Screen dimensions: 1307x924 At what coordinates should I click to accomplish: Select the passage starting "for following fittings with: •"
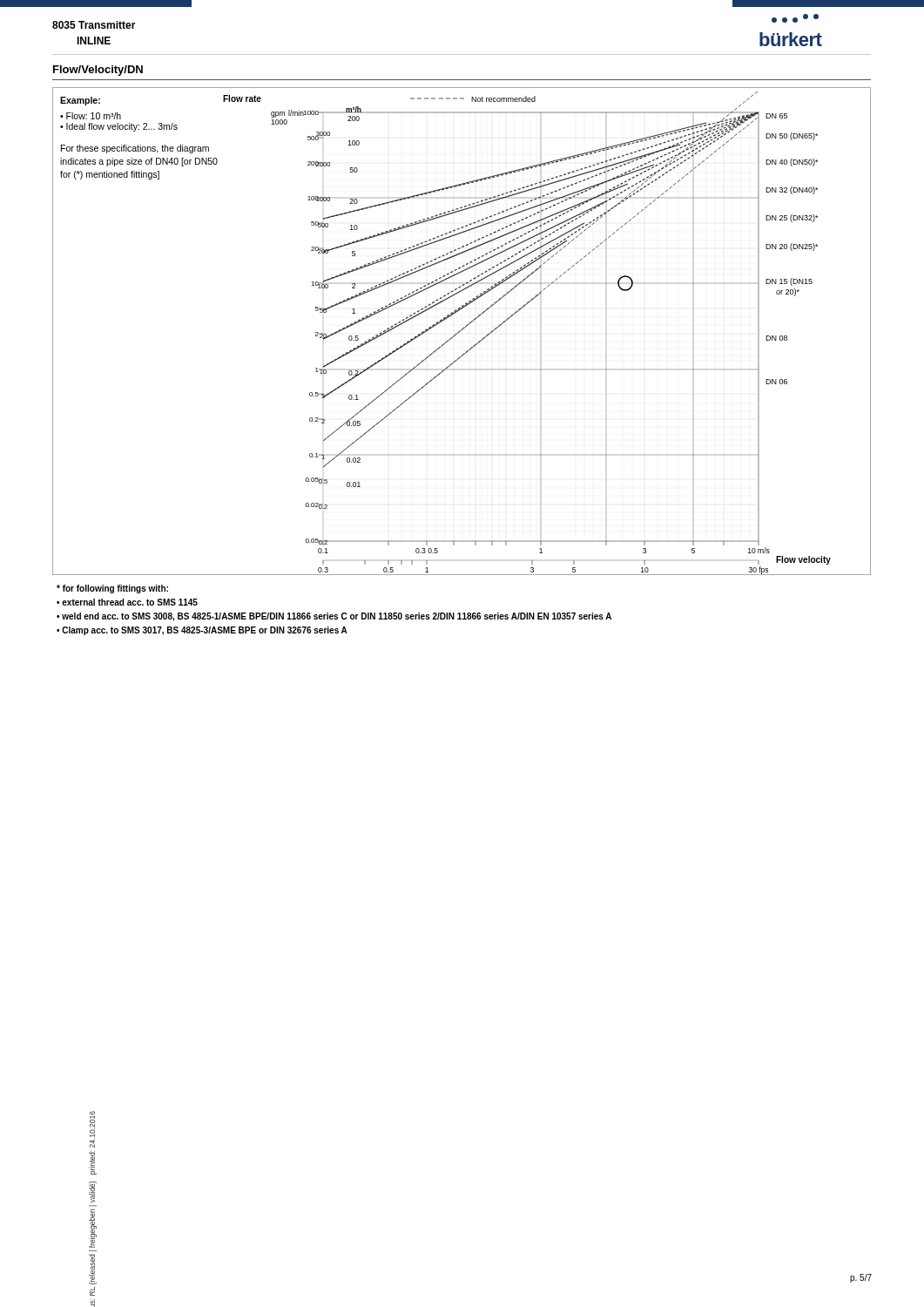coord(334,610)
